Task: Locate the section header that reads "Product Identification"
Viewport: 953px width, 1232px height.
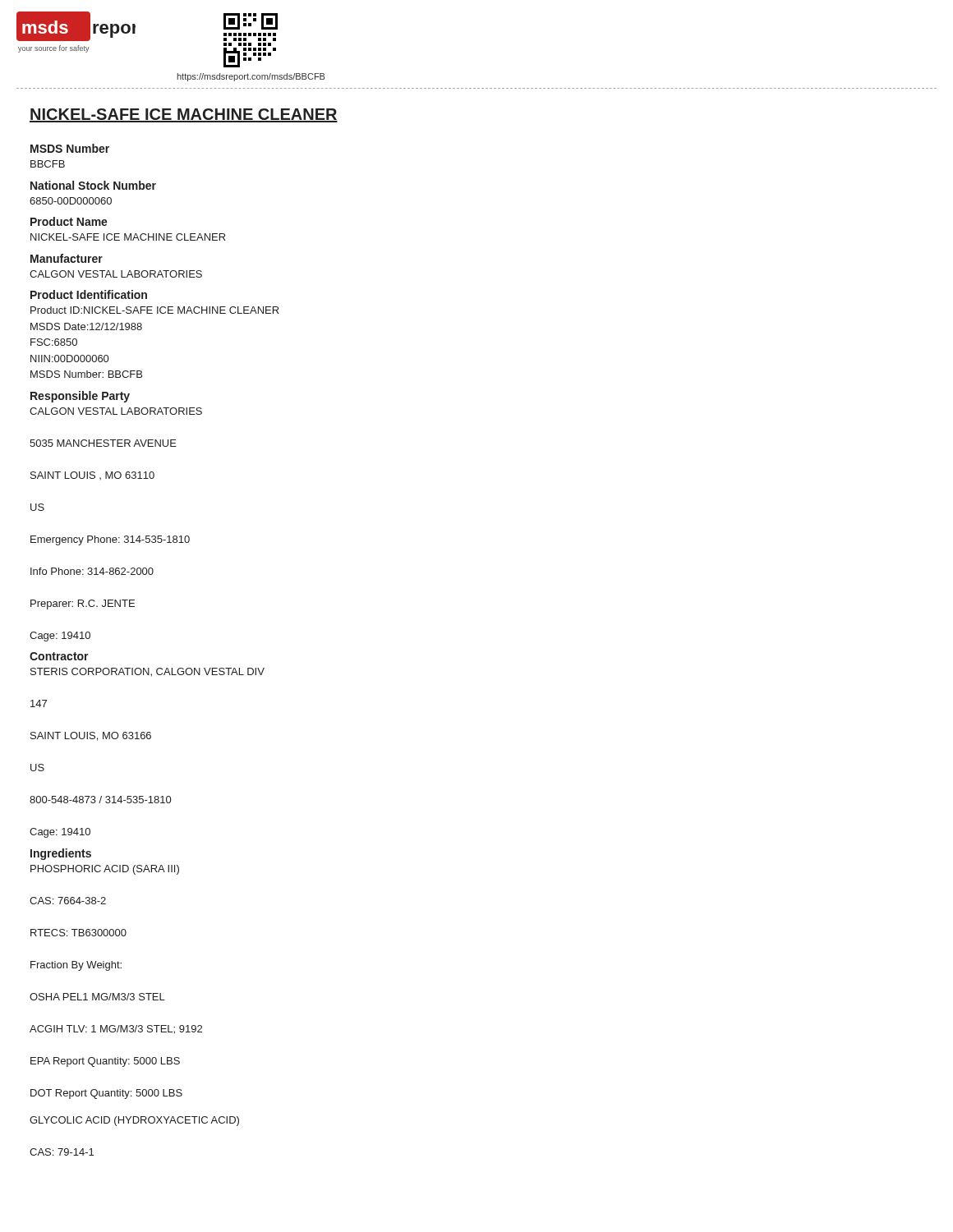Action: tap(89, 295)
